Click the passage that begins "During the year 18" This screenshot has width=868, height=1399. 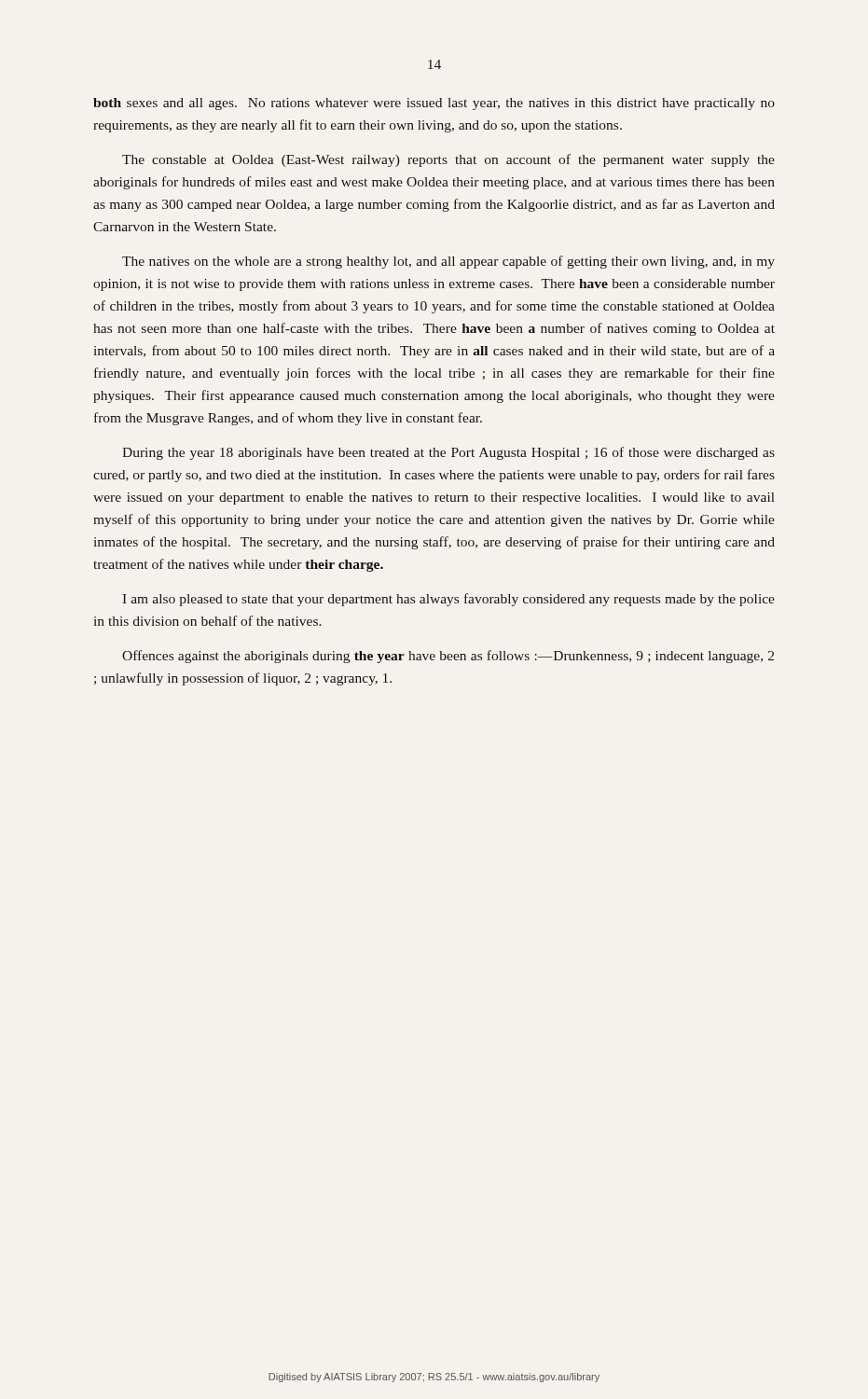click(434, 509)
